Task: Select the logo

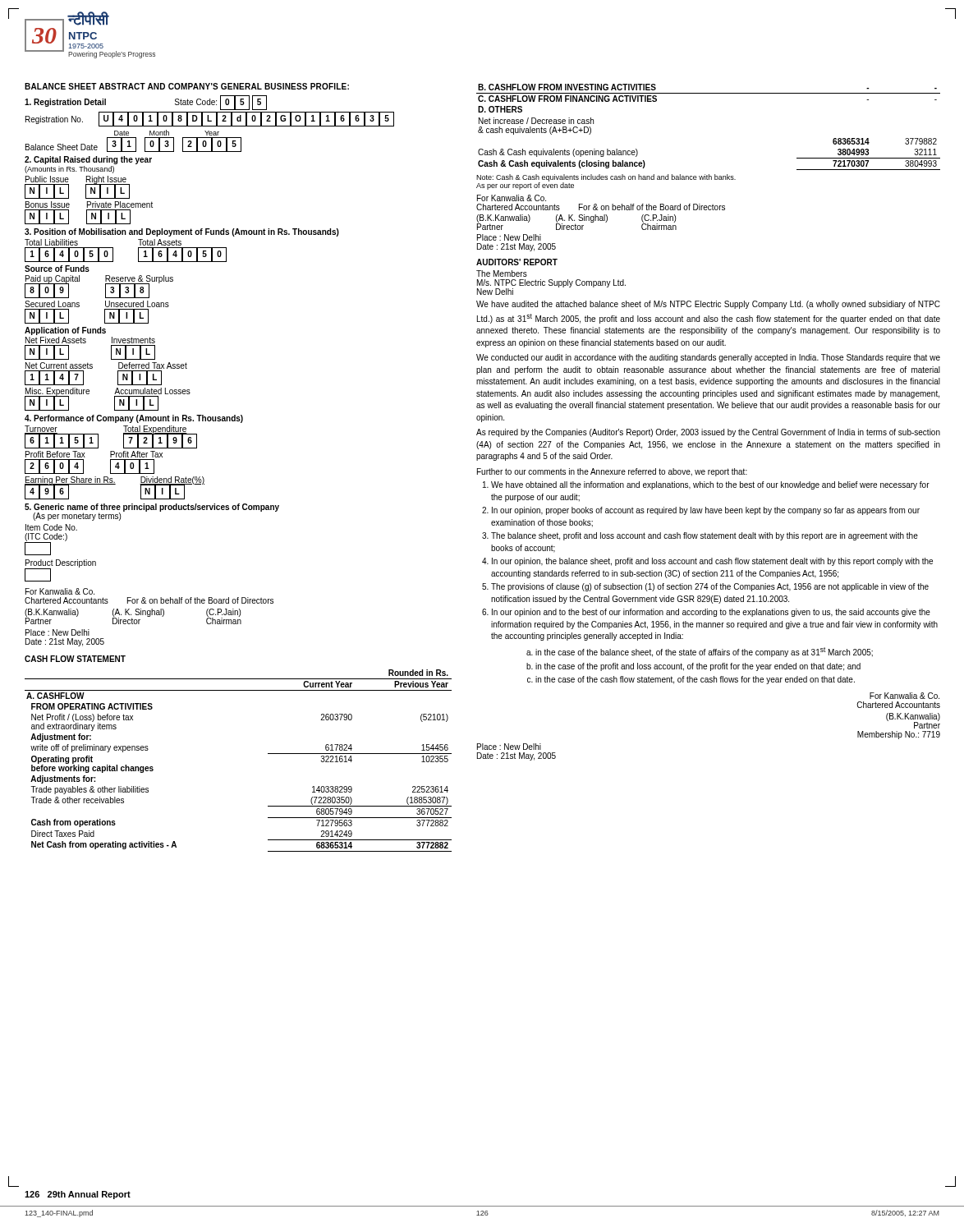Action: [x=90, y=35]
